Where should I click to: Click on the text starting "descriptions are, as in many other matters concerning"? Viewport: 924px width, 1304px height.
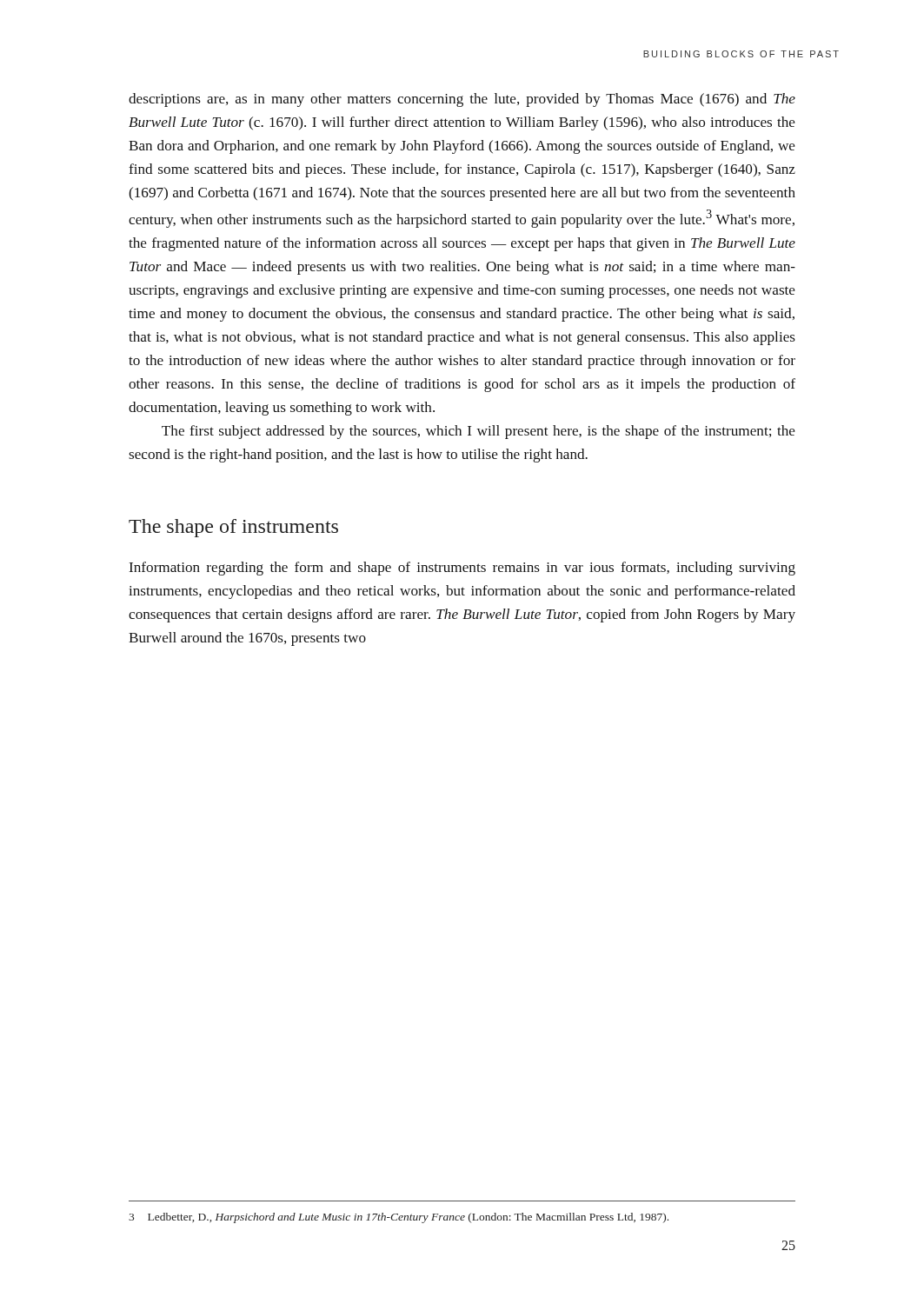462,276
